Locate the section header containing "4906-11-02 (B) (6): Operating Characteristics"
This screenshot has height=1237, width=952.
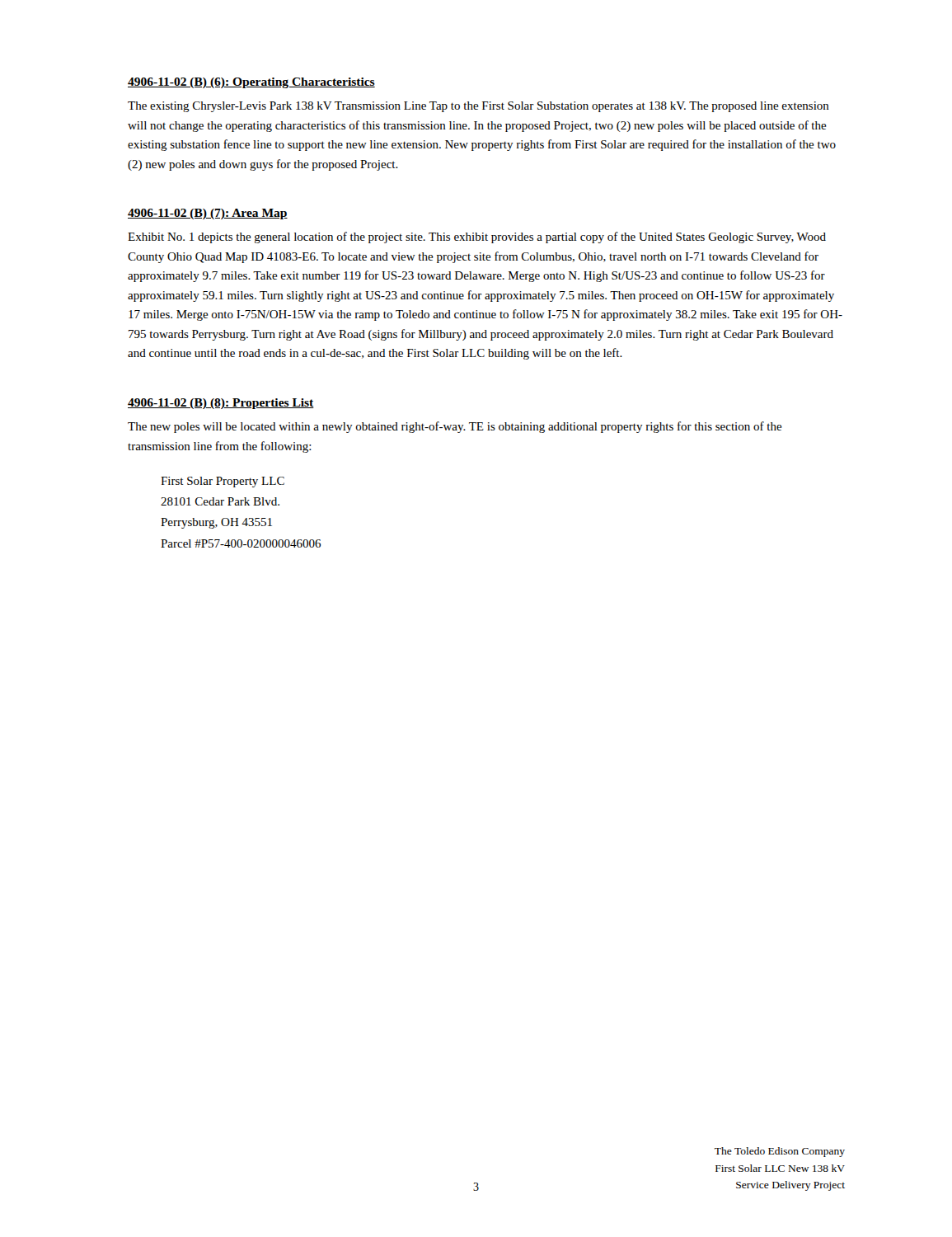251,81
